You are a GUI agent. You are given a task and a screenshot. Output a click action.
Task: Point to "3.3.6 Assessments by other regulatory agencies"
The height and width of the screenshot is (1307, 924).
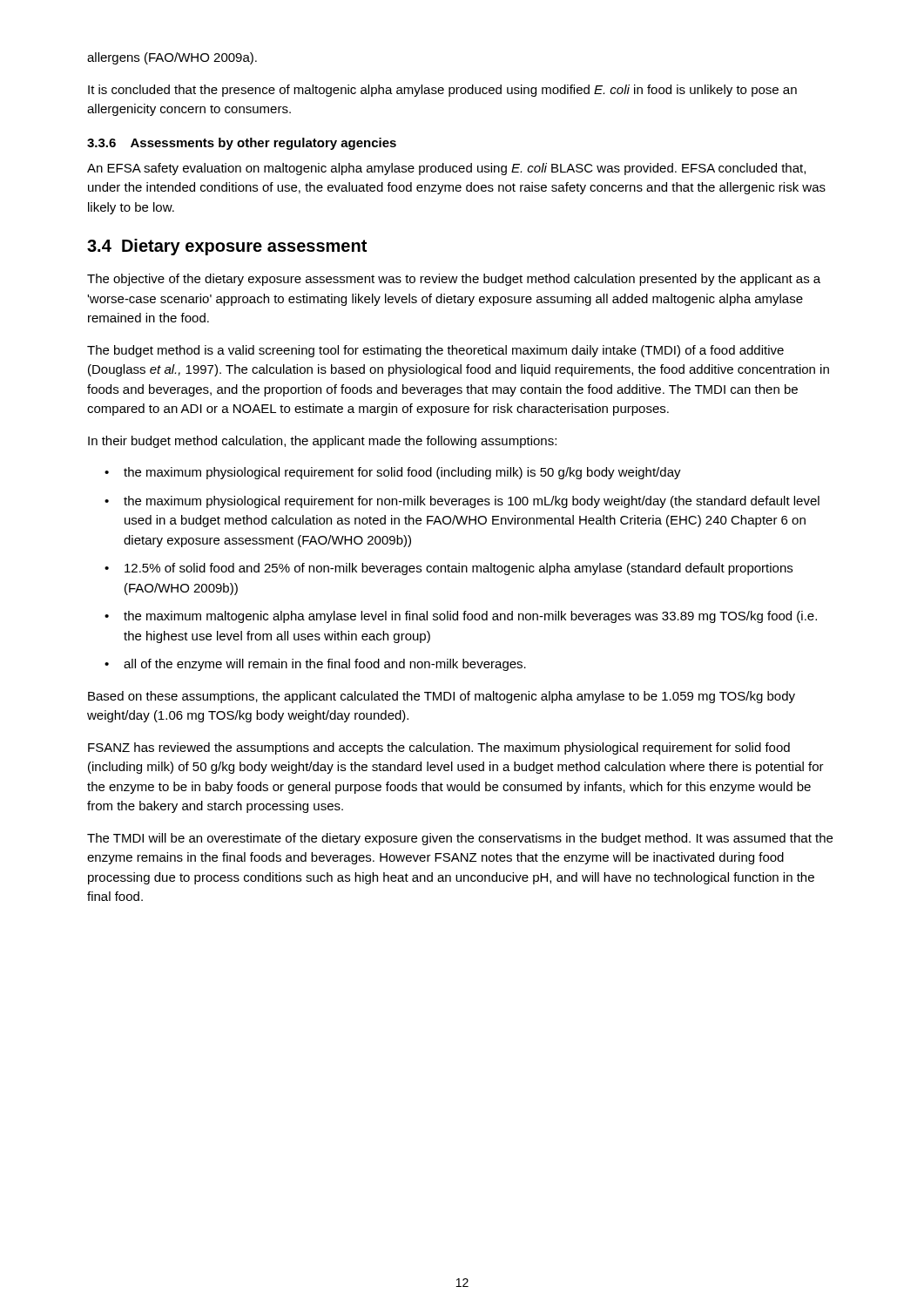click(242, 142)
